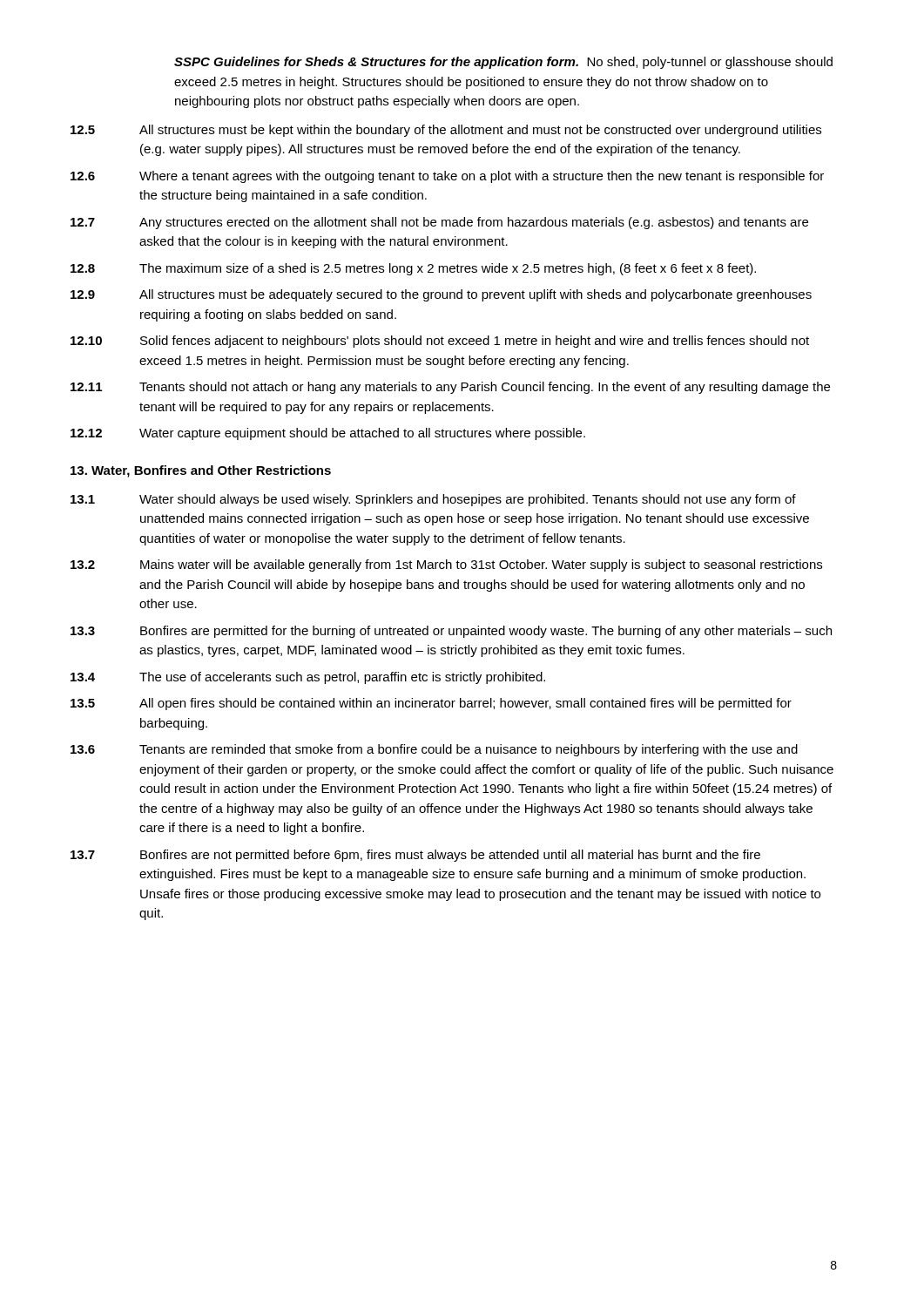Point to the text block starting "12.11 Tenants should not attach or"
Image resolution: width=924 pixels, height=1307 pixels.
pyautogui.click(x=453, y=397)
